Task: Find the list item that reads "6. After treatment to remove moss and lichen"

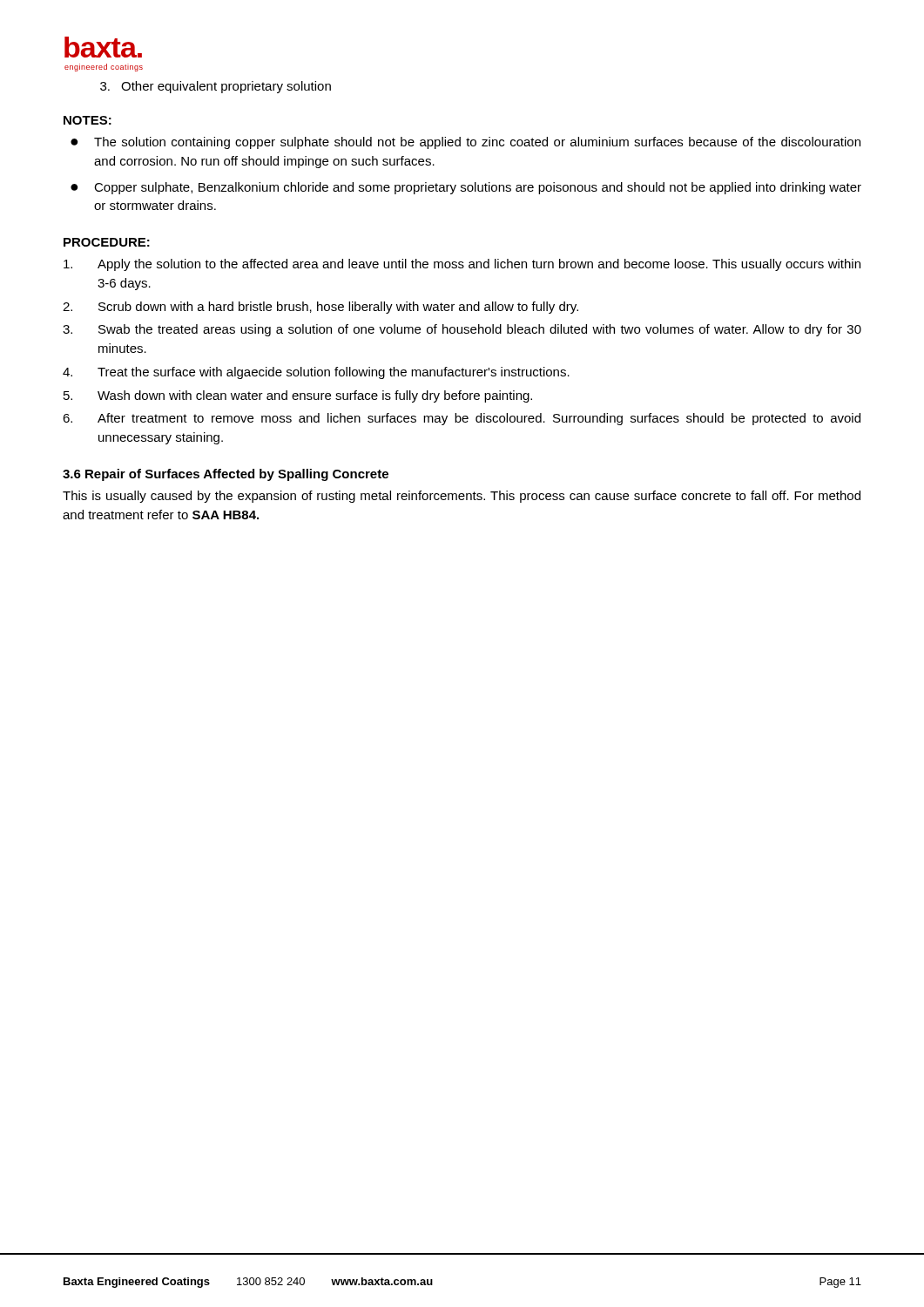Action: [462, 428]
